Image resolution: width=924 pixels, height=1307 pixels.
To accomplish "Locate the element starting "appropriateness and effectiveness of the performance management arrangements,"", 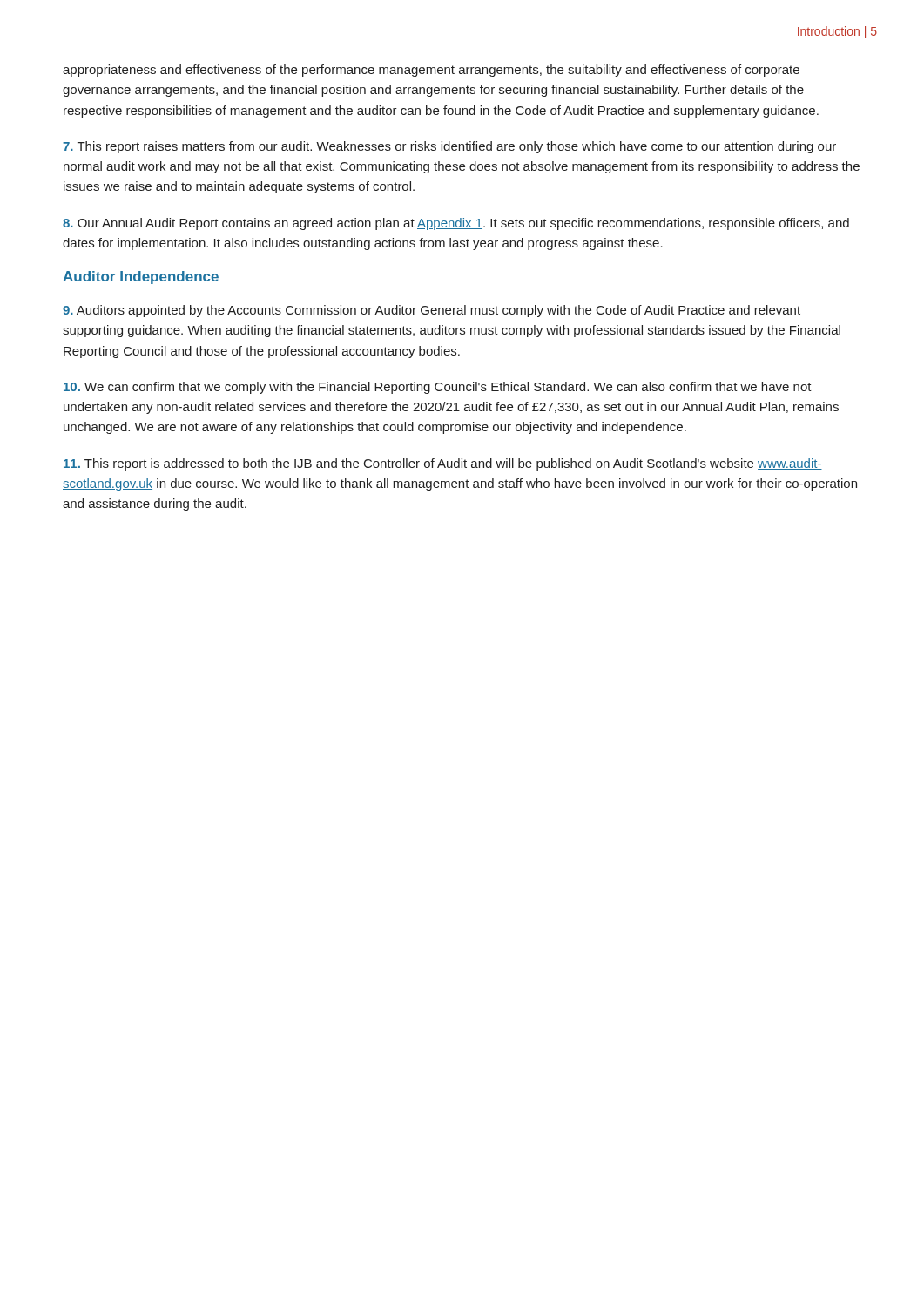I will [x=441, y=90].
